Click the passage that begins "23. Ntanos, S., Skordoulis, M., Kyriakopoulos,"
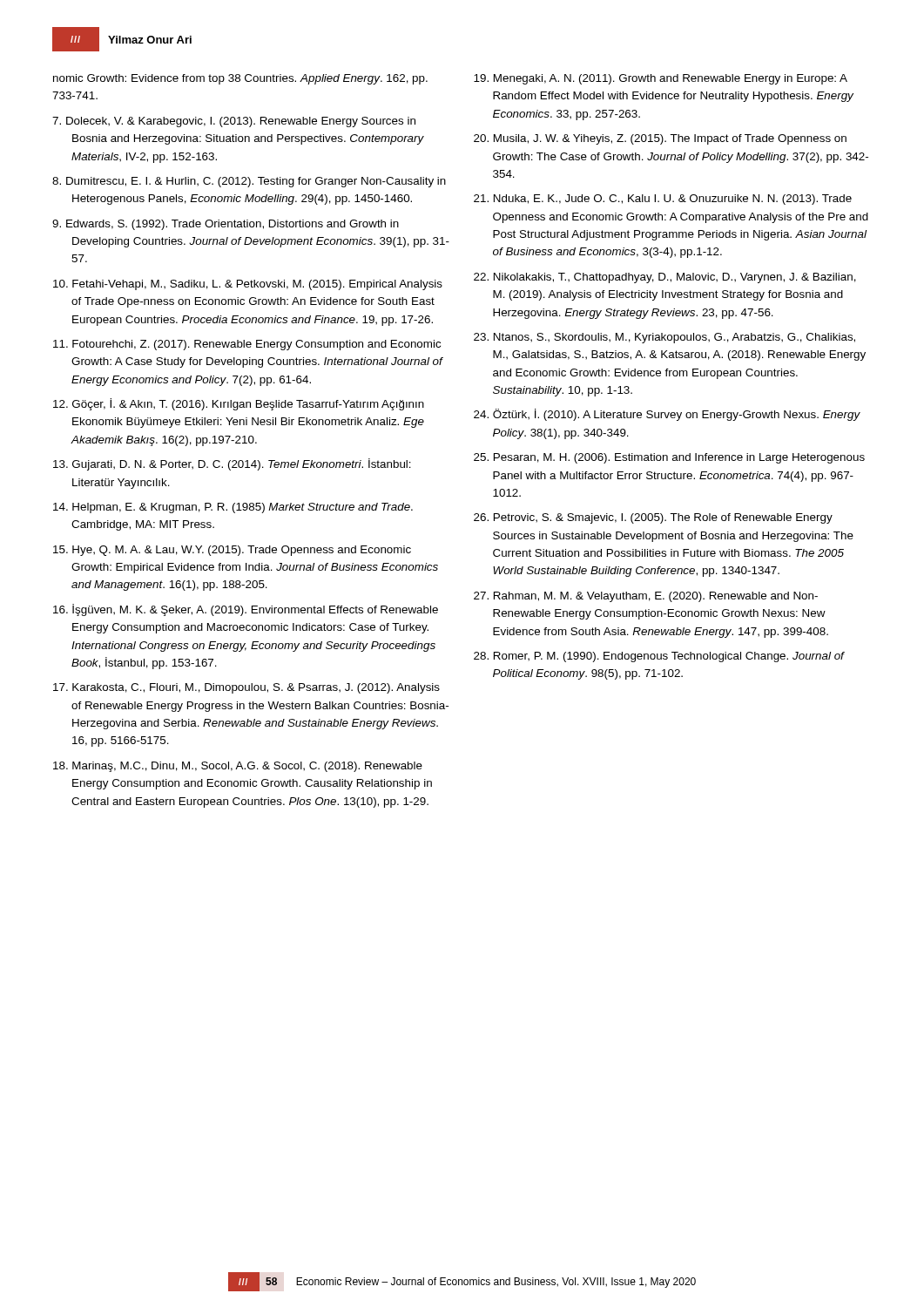924x1307 pixels. [x=670, y=363]
